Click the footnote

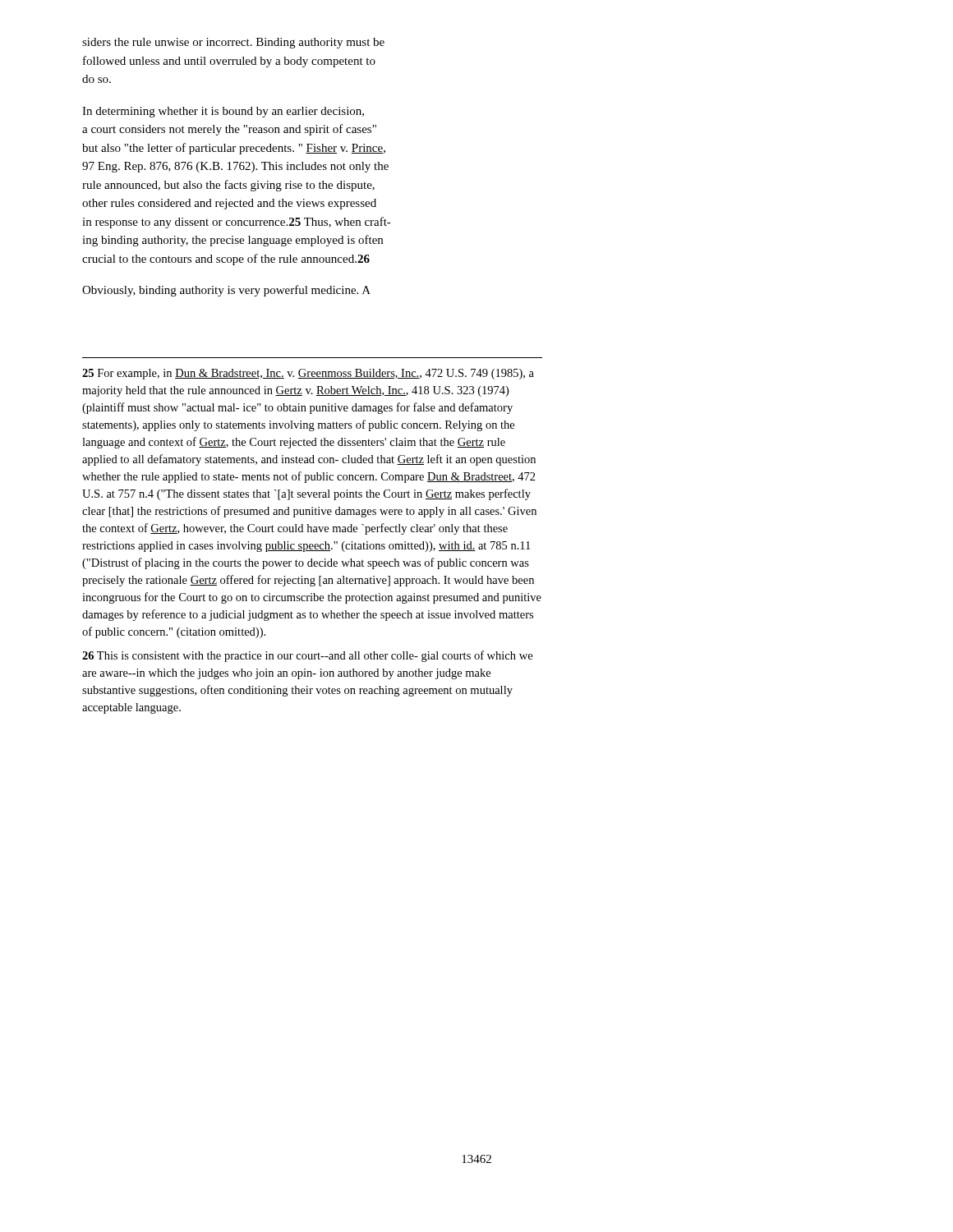click(x=312, y=541)
